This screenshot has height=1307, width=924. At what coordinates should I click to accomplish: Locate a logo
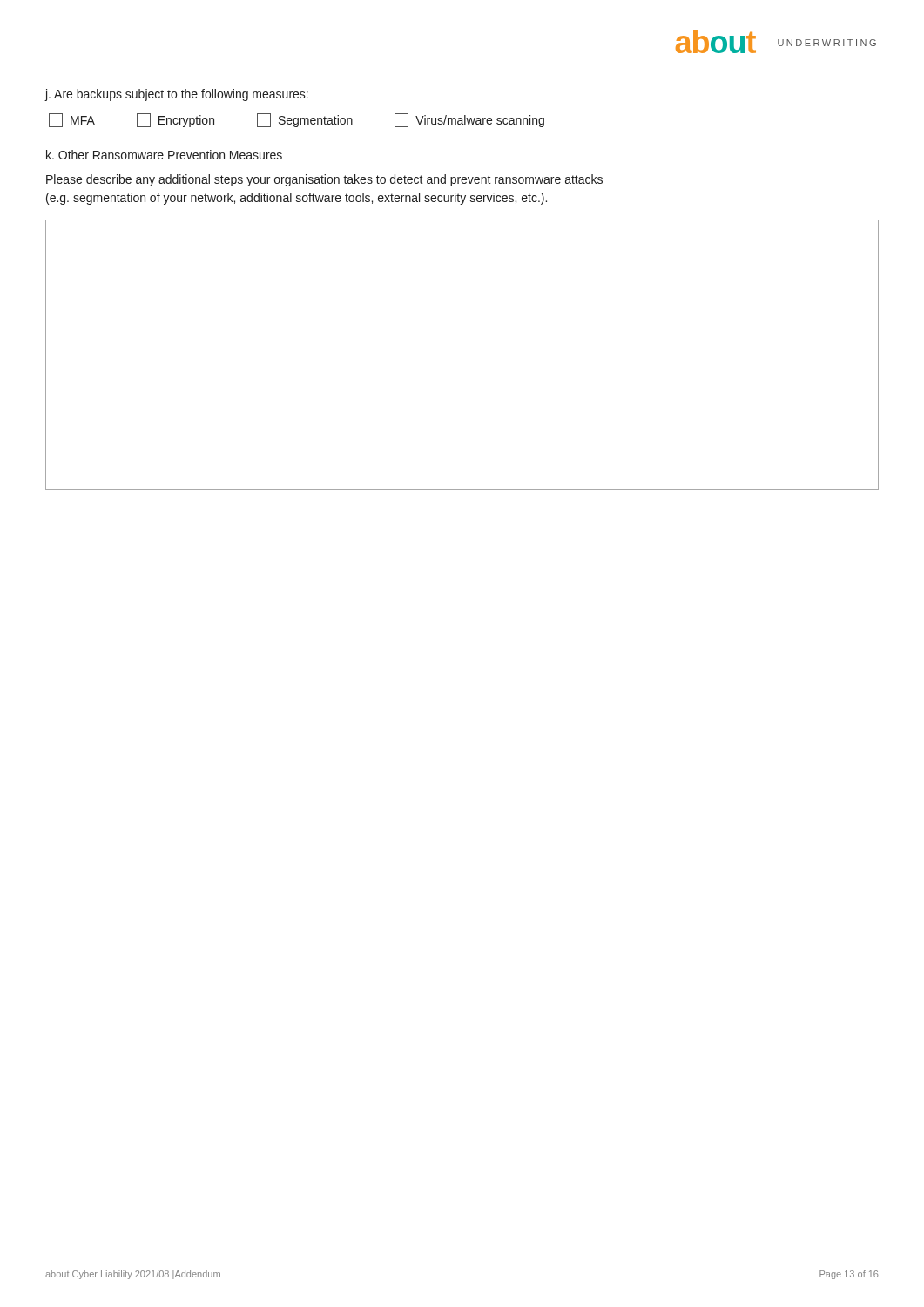[x=777, y=43]
